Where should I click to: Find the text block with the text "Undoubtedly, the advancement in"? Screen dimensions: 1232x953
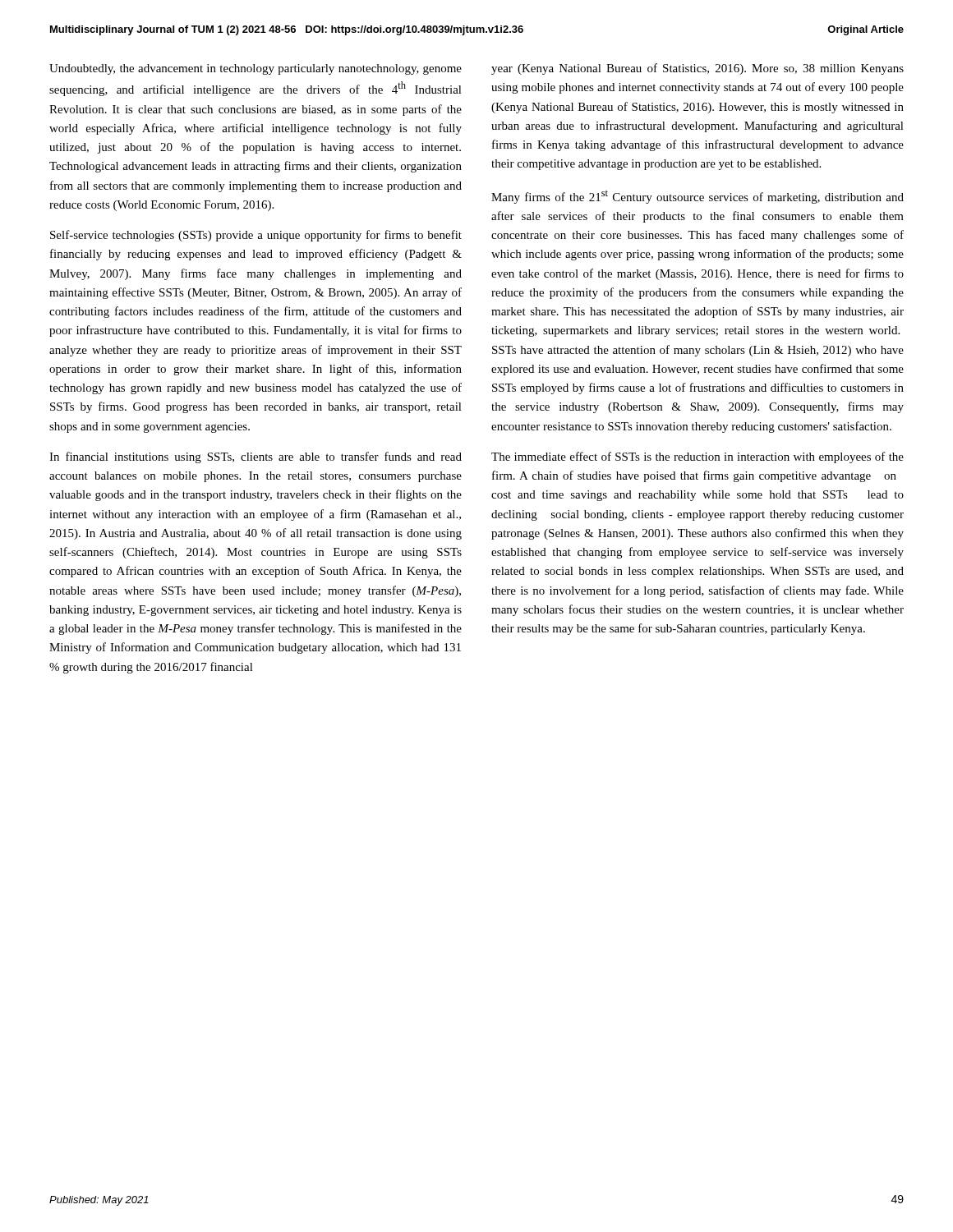coord(255,137)
